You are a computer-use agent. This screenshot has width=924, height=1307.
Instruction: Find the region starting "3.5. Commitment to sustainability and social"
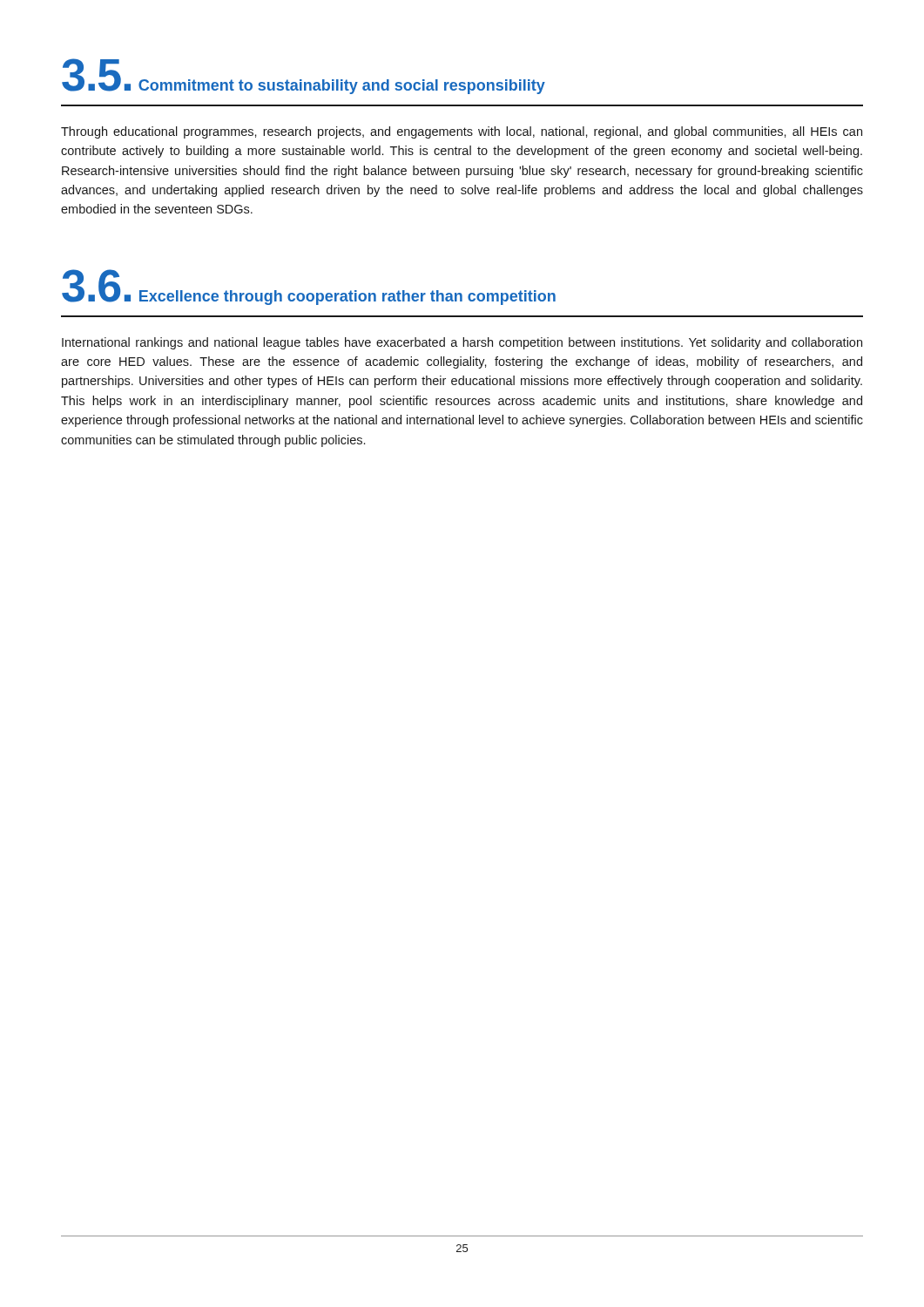[303, 76]
